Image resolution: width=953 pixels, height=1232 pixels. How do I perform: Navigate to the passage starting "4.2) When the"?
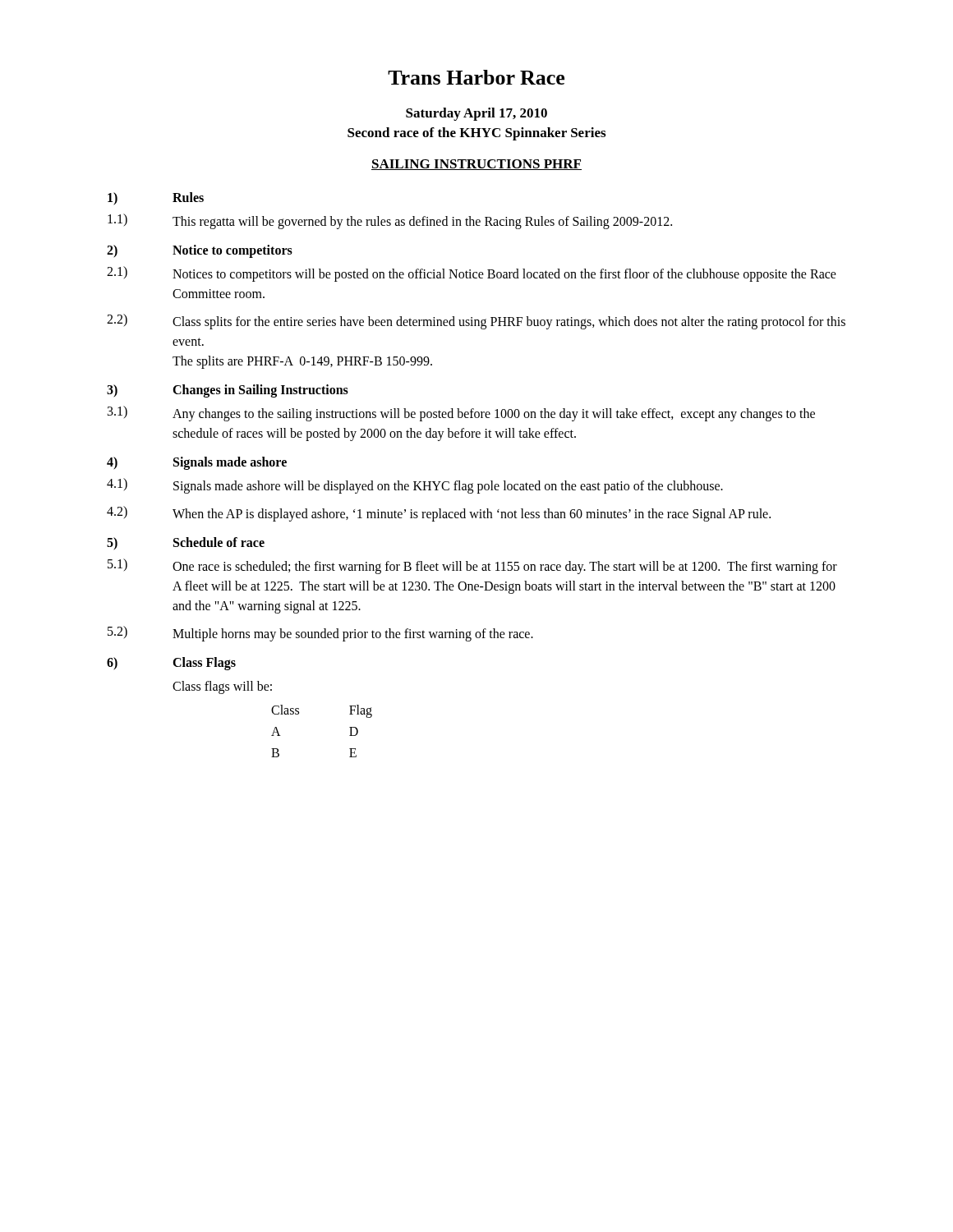(x=439, y=514)
